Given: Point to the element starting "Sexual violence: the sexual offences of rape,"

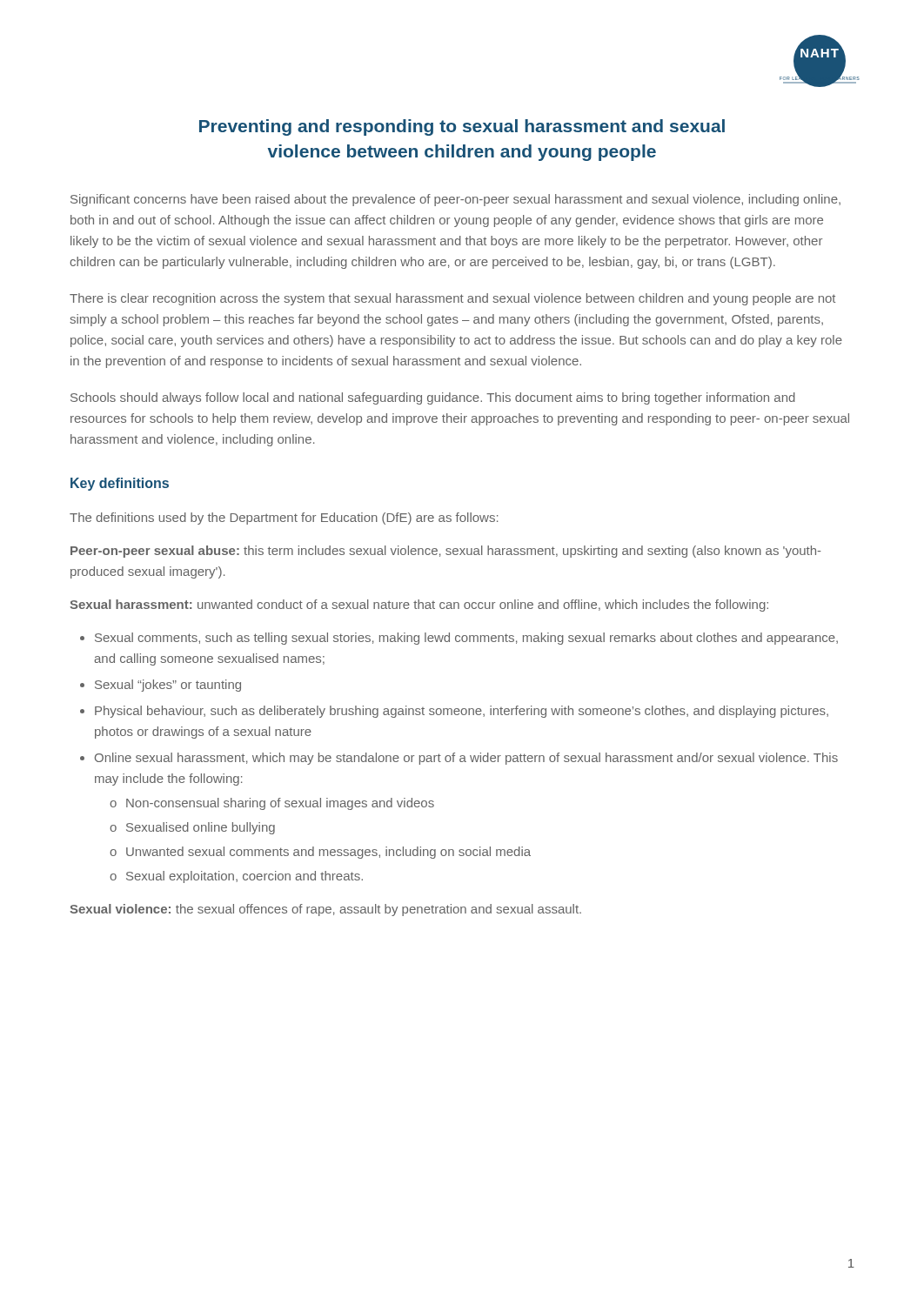Looking at the screenshot, I should click(x=326, y=909).
